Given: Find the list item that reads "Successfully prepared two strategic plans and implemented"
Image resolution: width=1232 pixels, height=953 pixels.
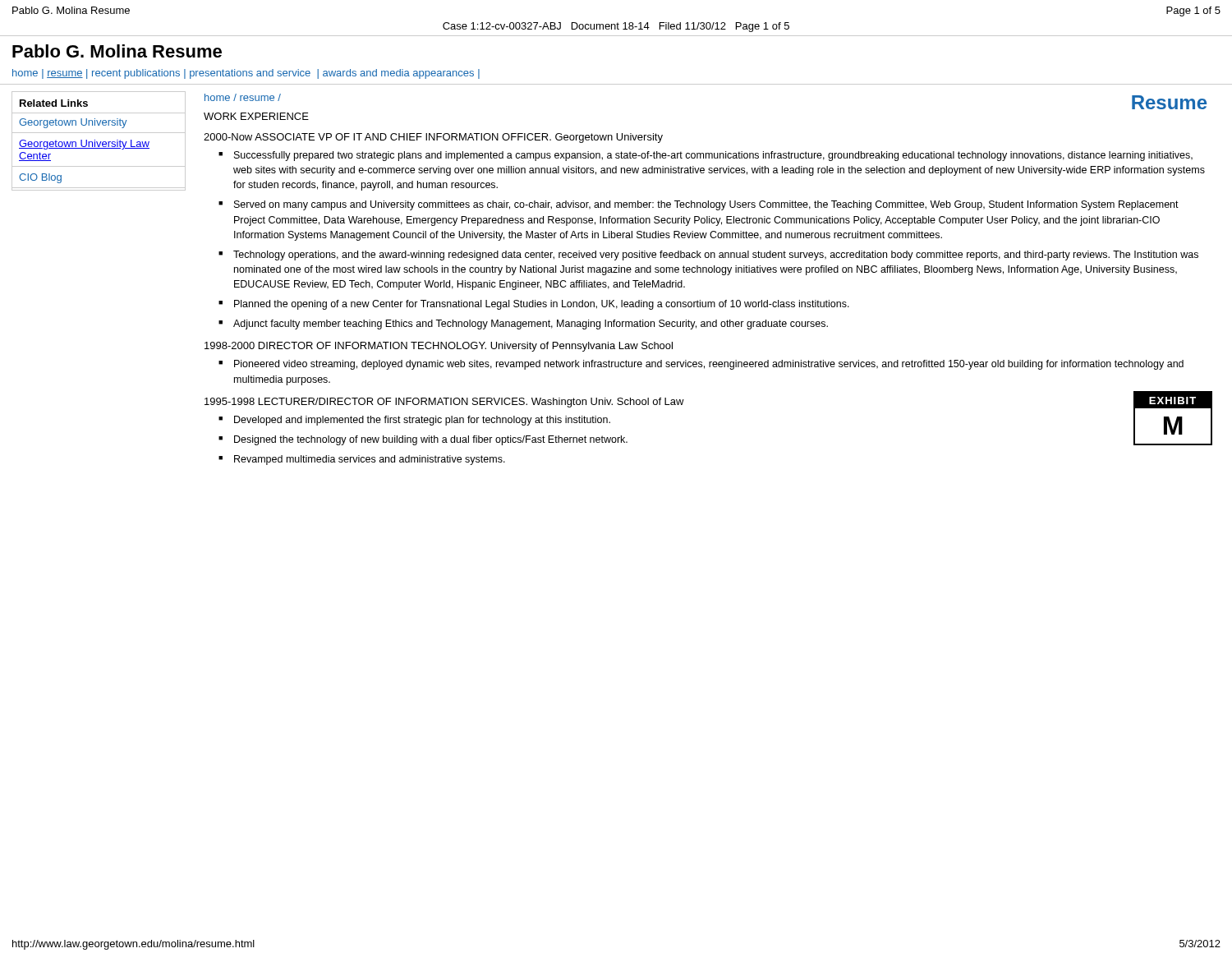Looking at the screenshot, I should 719,170.
